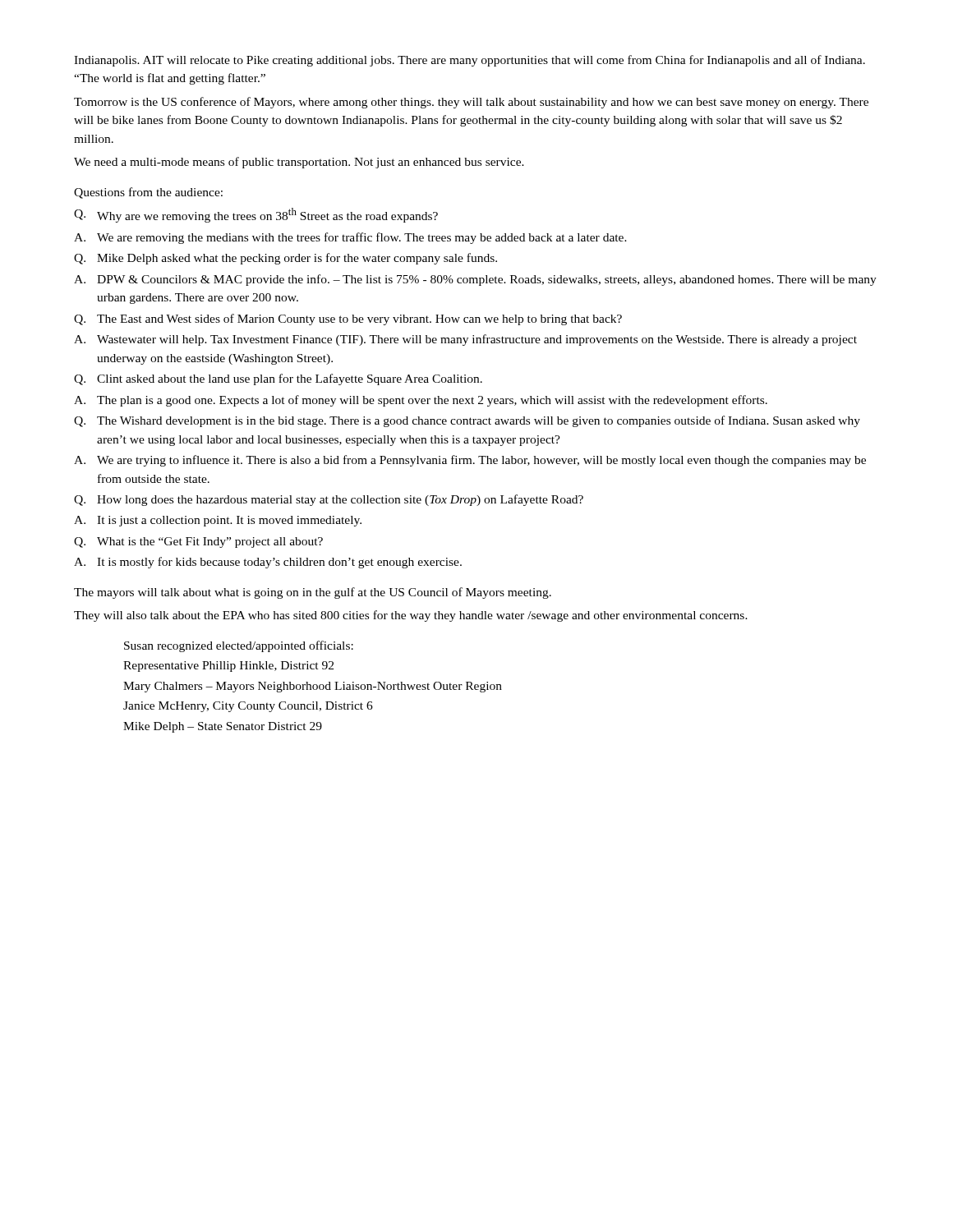953x1232 pixels.
Task: Point to the region starting "A. It is just"
Action: pos(218,521)
